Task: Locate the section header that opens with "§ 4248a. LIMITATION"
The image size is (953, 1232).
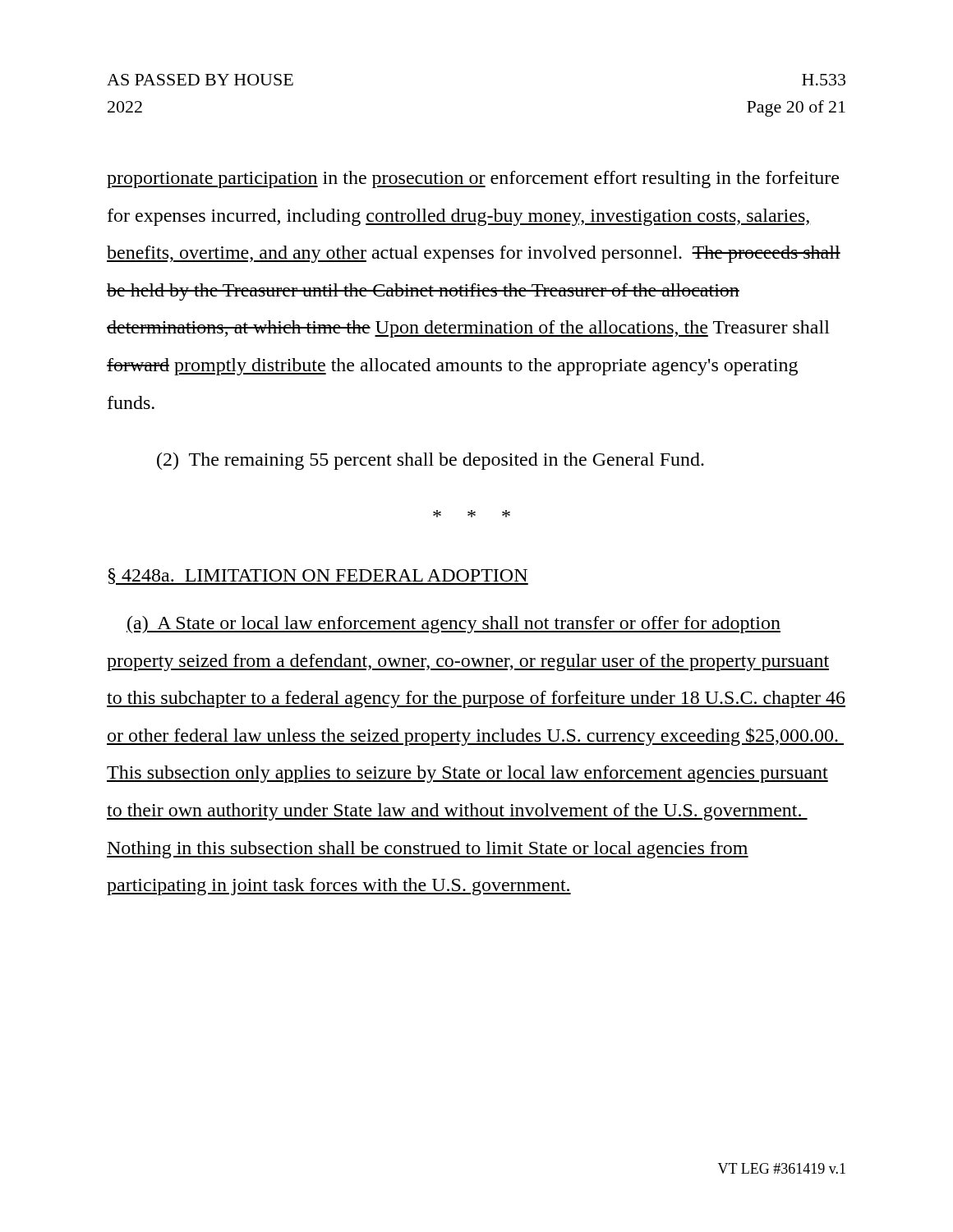Action: [x=317, y=575]
